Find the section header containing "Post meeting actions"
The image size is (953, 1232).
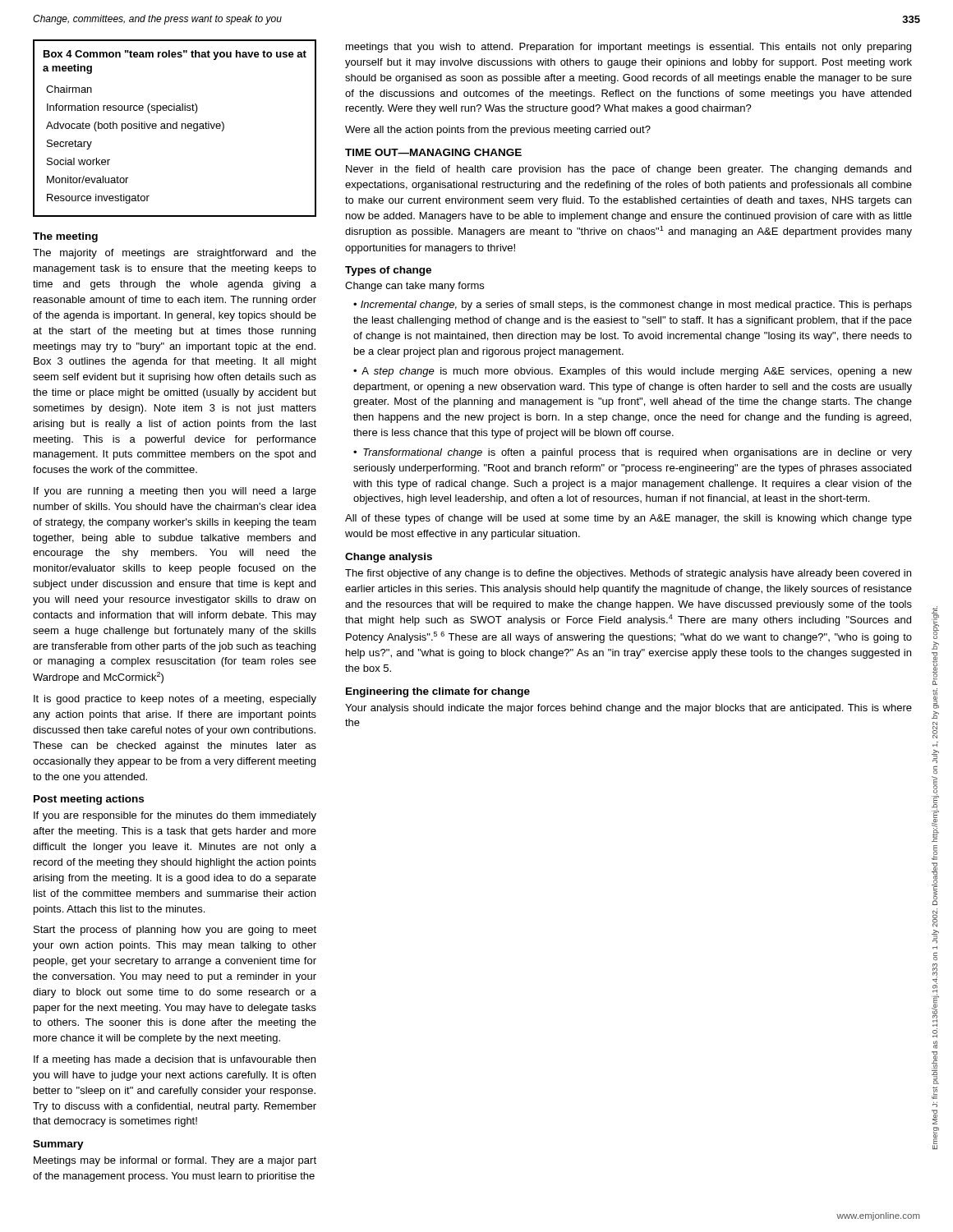[x=89, y=799]
